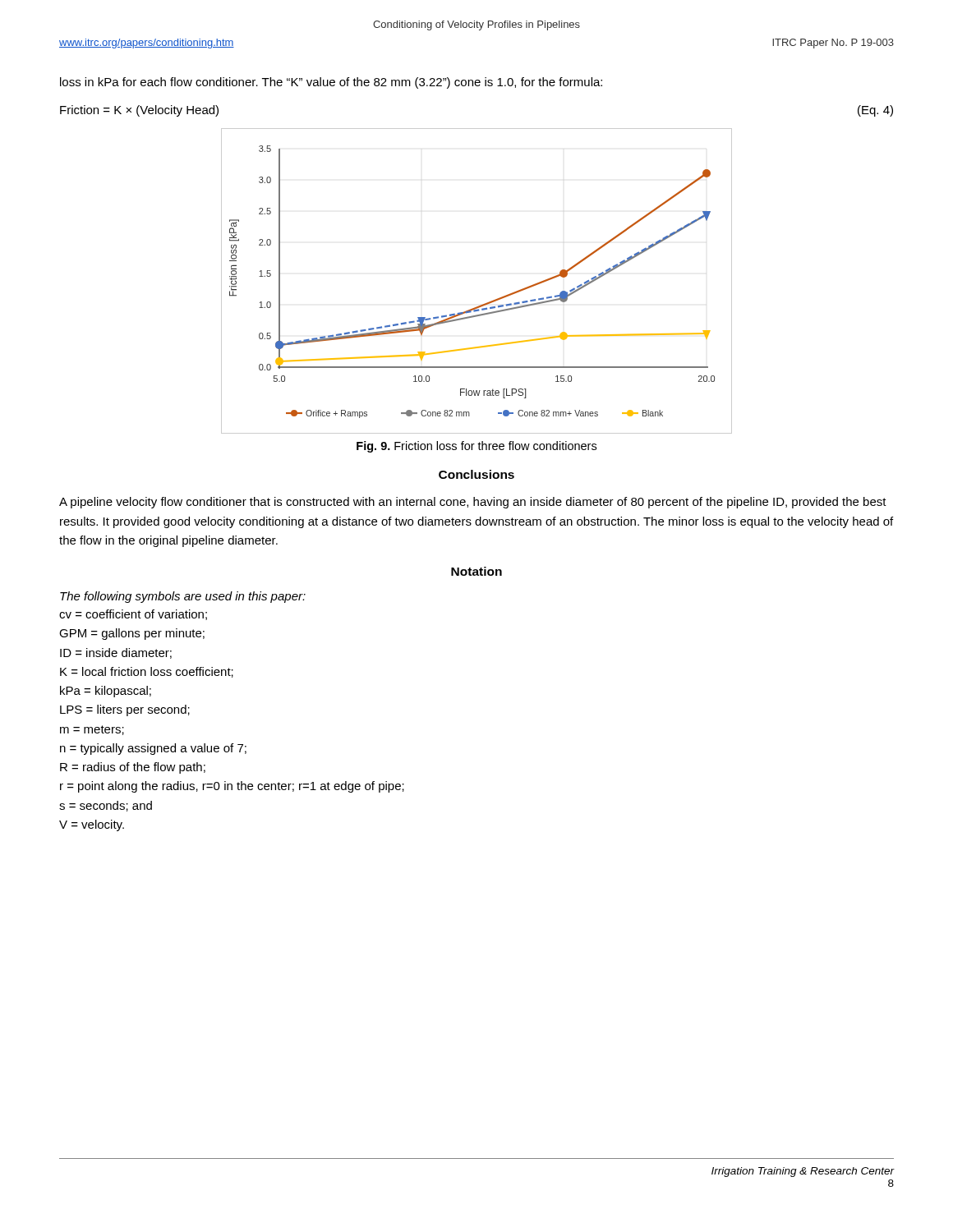Click on the text starting "The following symbols are used"

pos(182,596)
